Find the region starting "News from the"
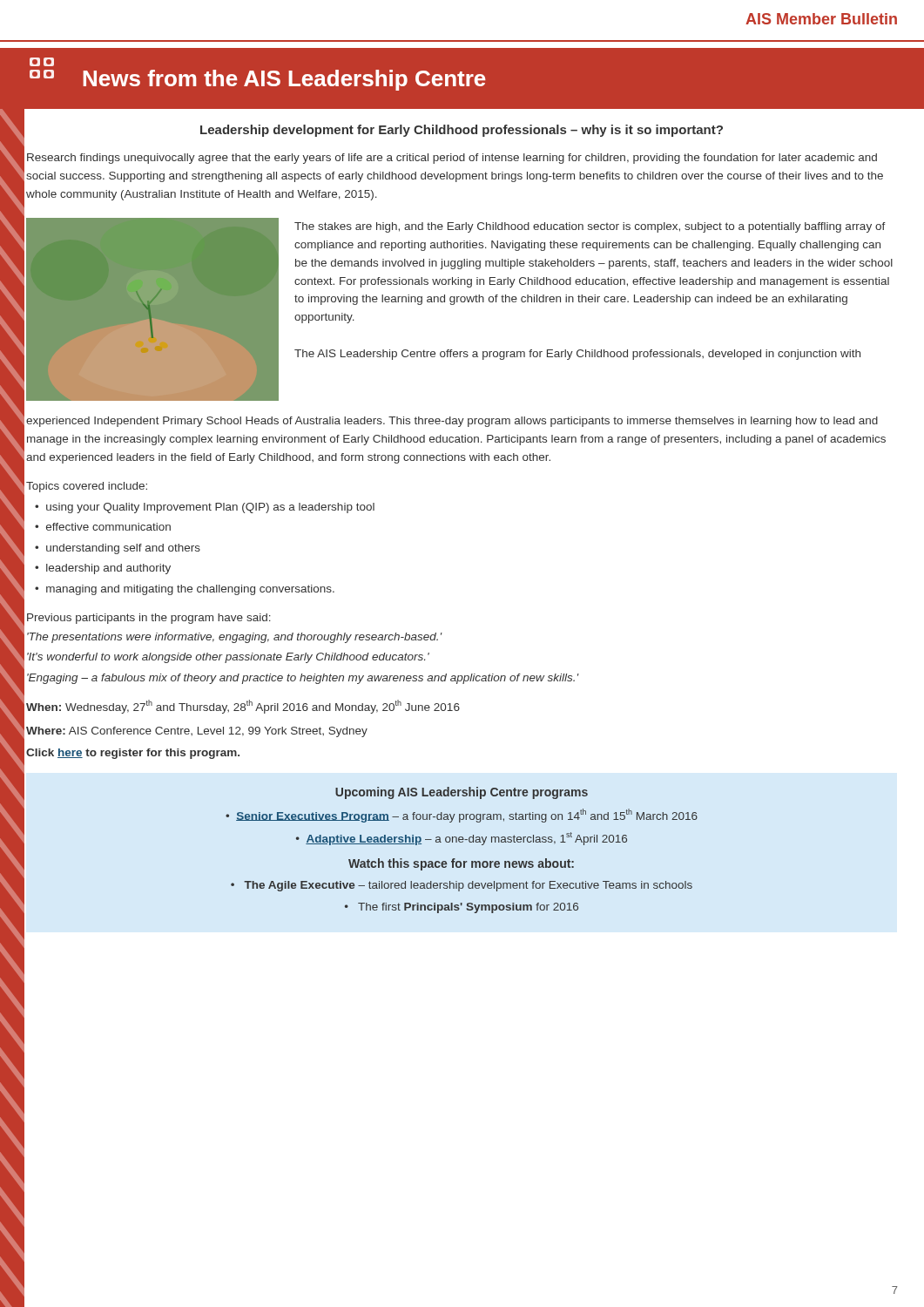Image resolution: width=924 pixels, height=1307 pixels. [284, 78]
